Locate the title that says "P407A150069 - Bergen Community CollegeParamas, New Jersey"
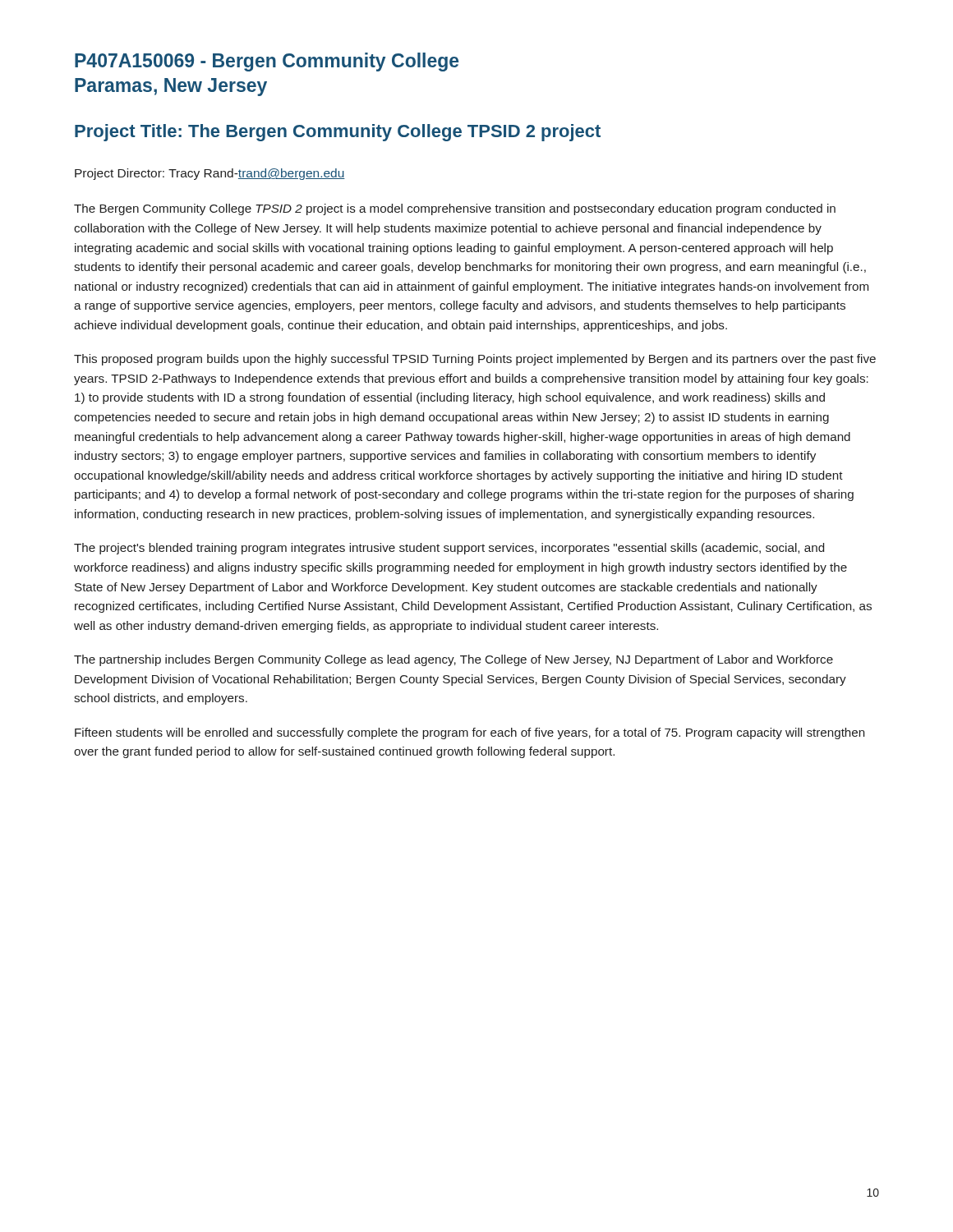 tap(267, 62)
